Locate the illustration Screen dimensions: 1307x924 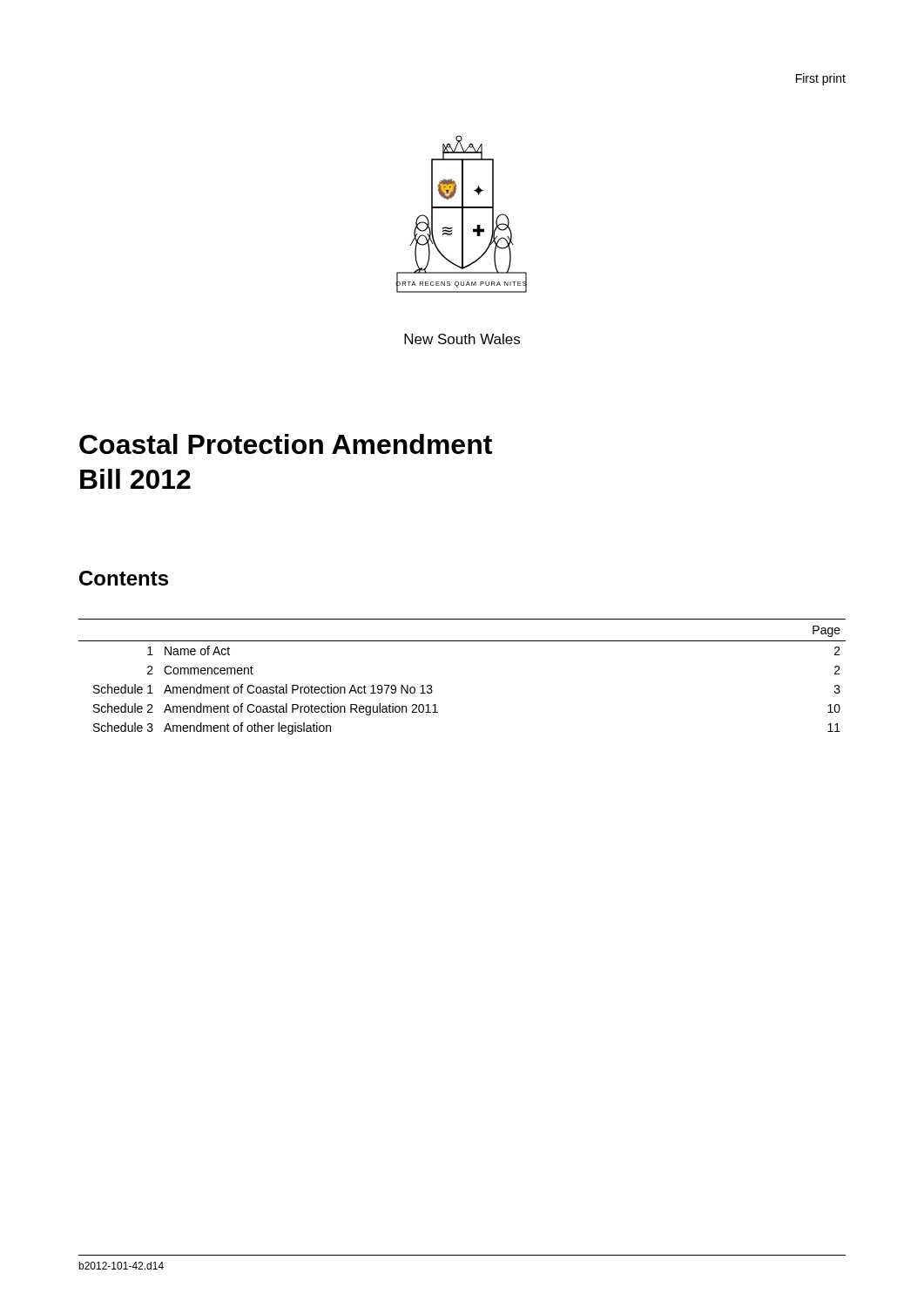tap(462, 222)
